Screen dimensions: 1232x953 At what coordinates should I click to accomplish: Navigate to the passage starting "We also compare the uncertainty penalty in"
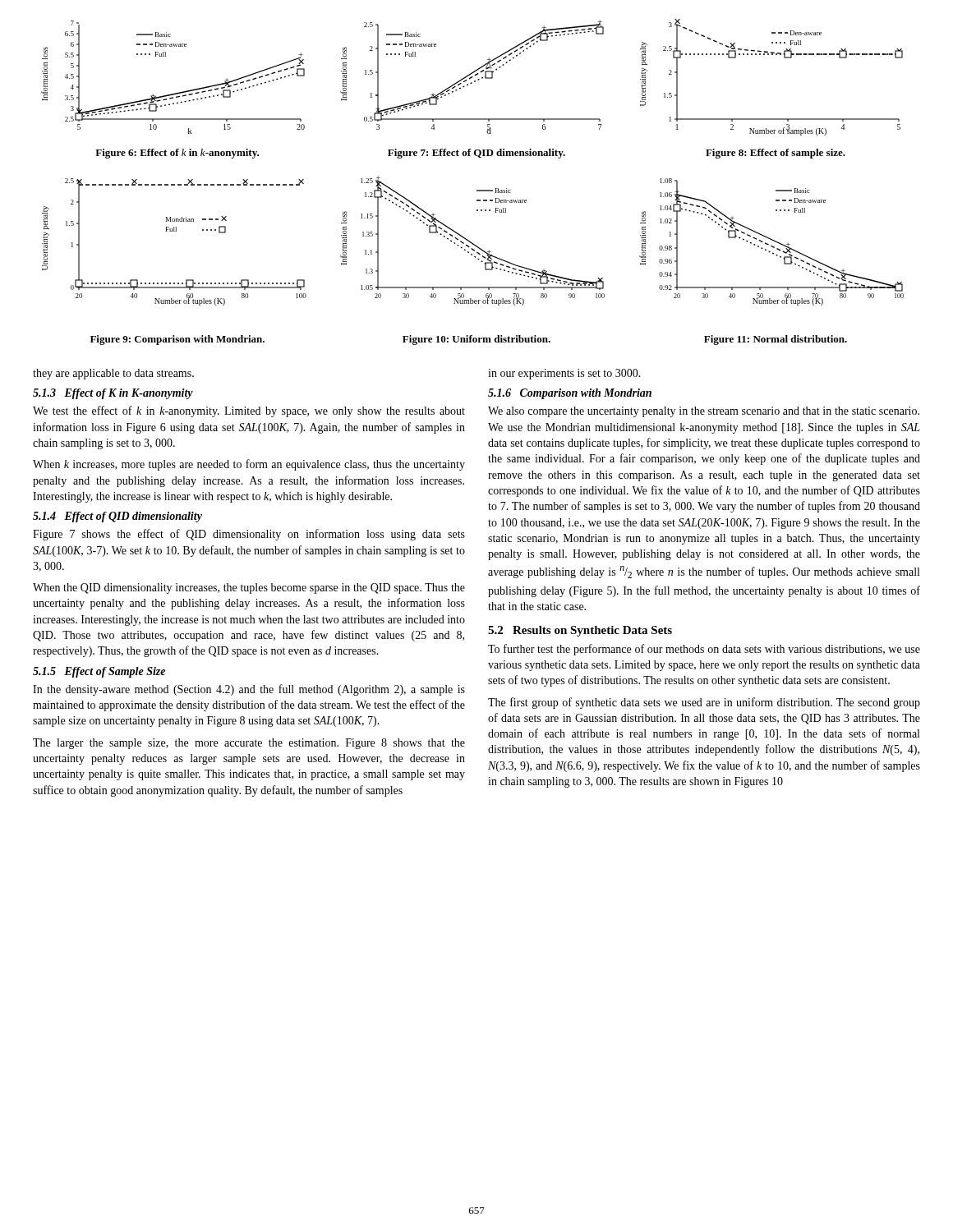704,509
